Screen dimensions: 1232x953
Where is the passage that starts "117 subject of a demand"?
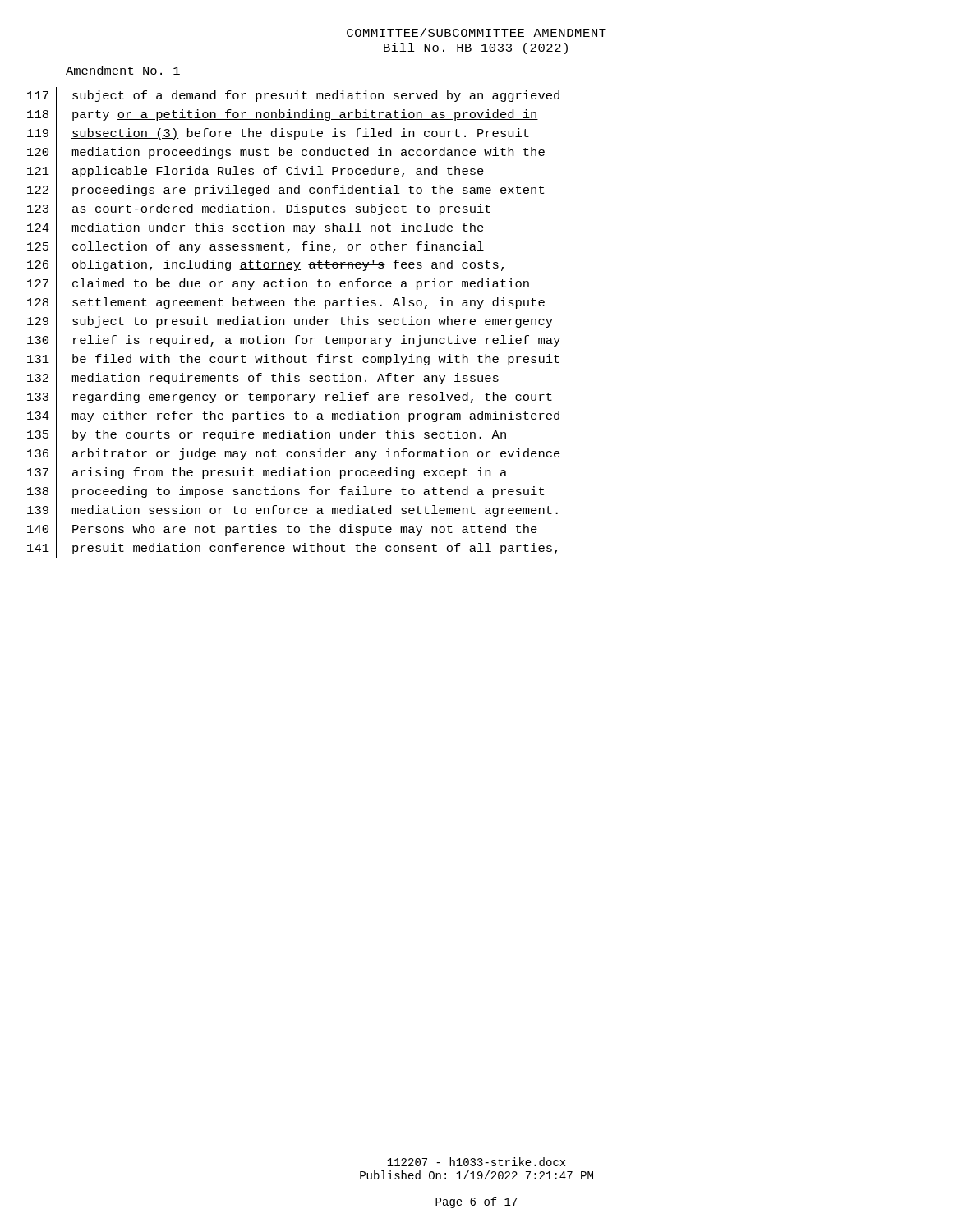[x=452, y=323]
